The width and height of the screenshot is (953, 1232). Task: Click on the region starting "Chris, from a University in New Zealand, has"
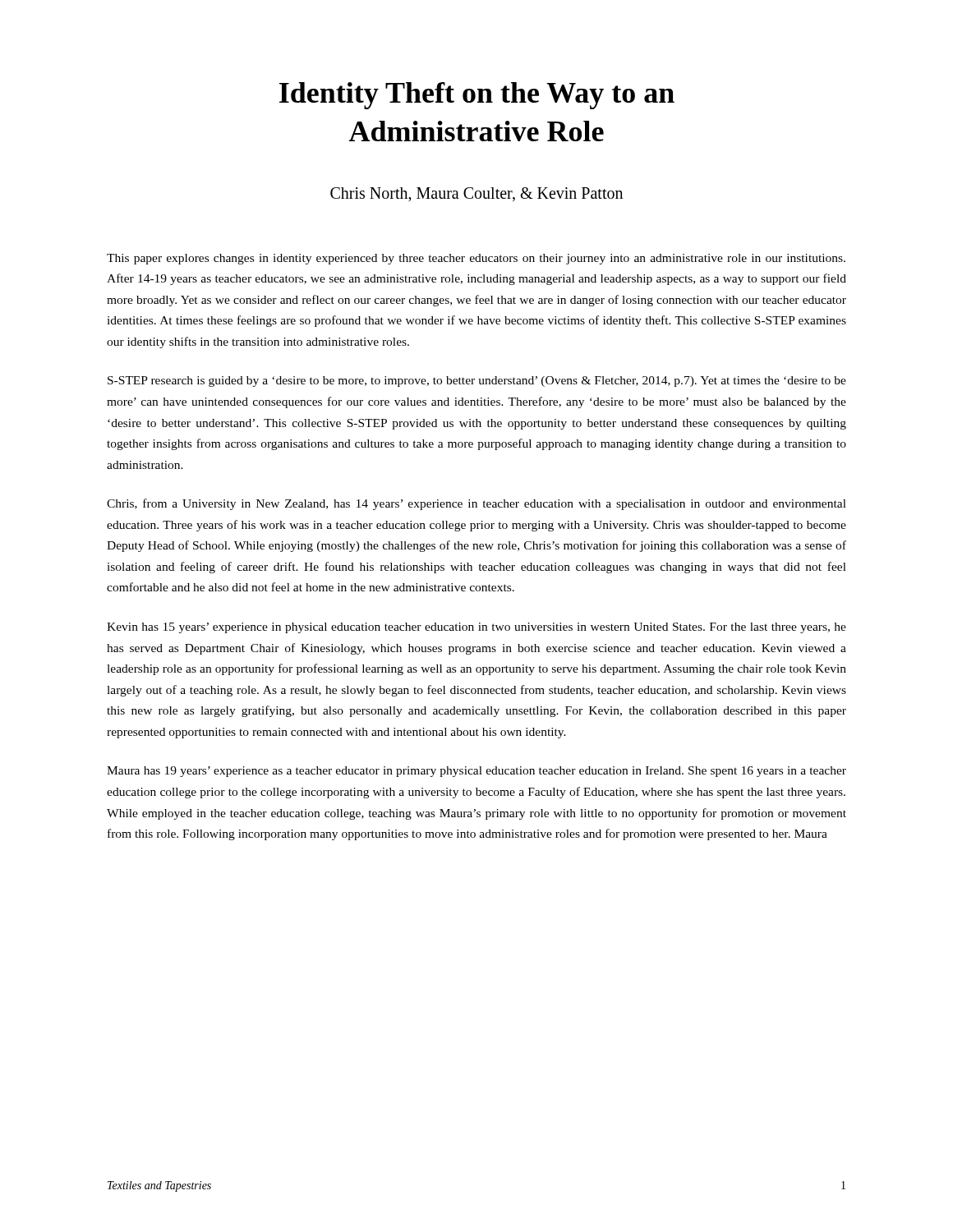click(476, 545)
